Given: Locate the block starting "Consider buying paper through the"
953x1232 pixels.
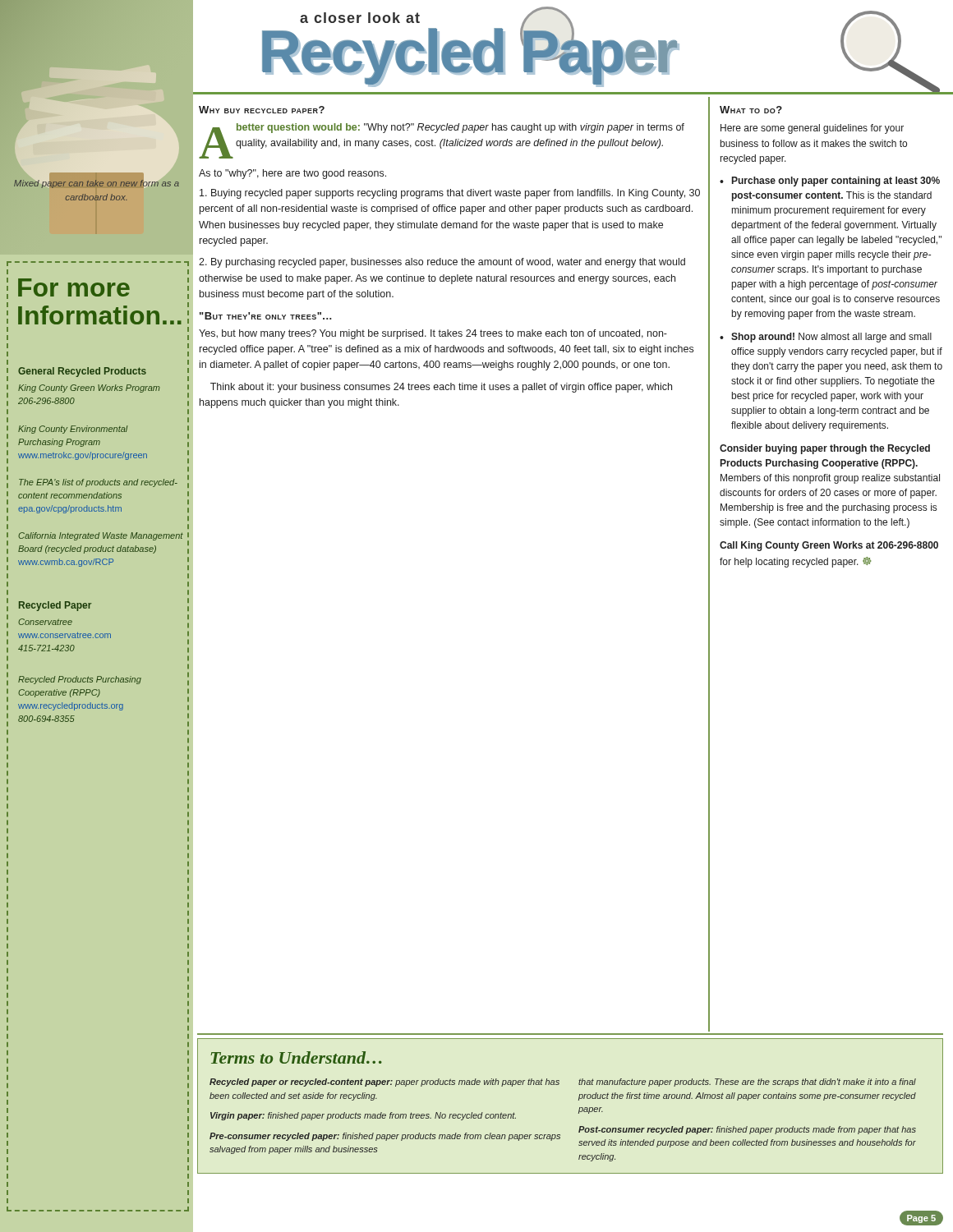Looking at the screenshot, I should 830,485.
